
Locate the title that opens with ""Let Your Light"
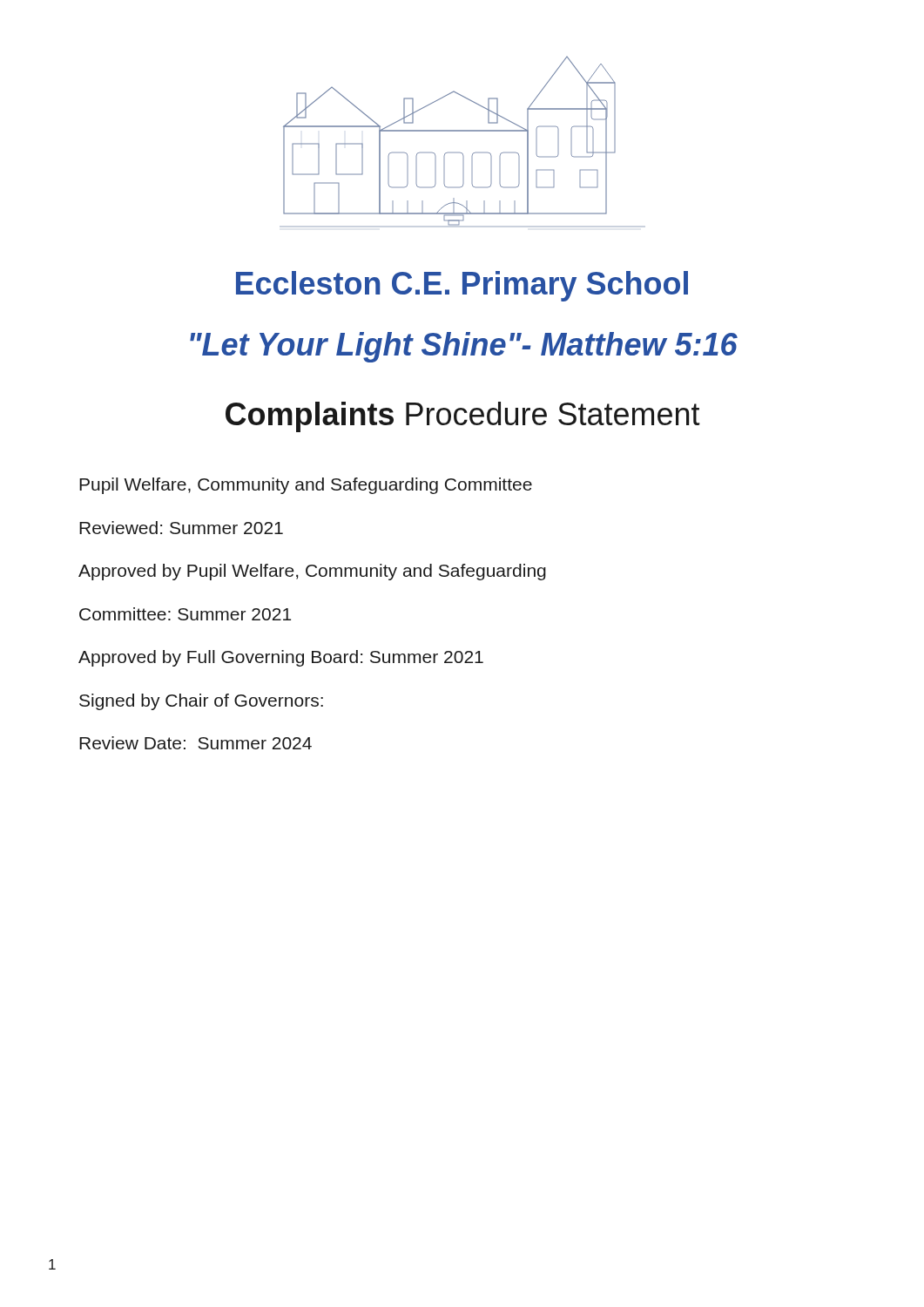tap(462, 345)
